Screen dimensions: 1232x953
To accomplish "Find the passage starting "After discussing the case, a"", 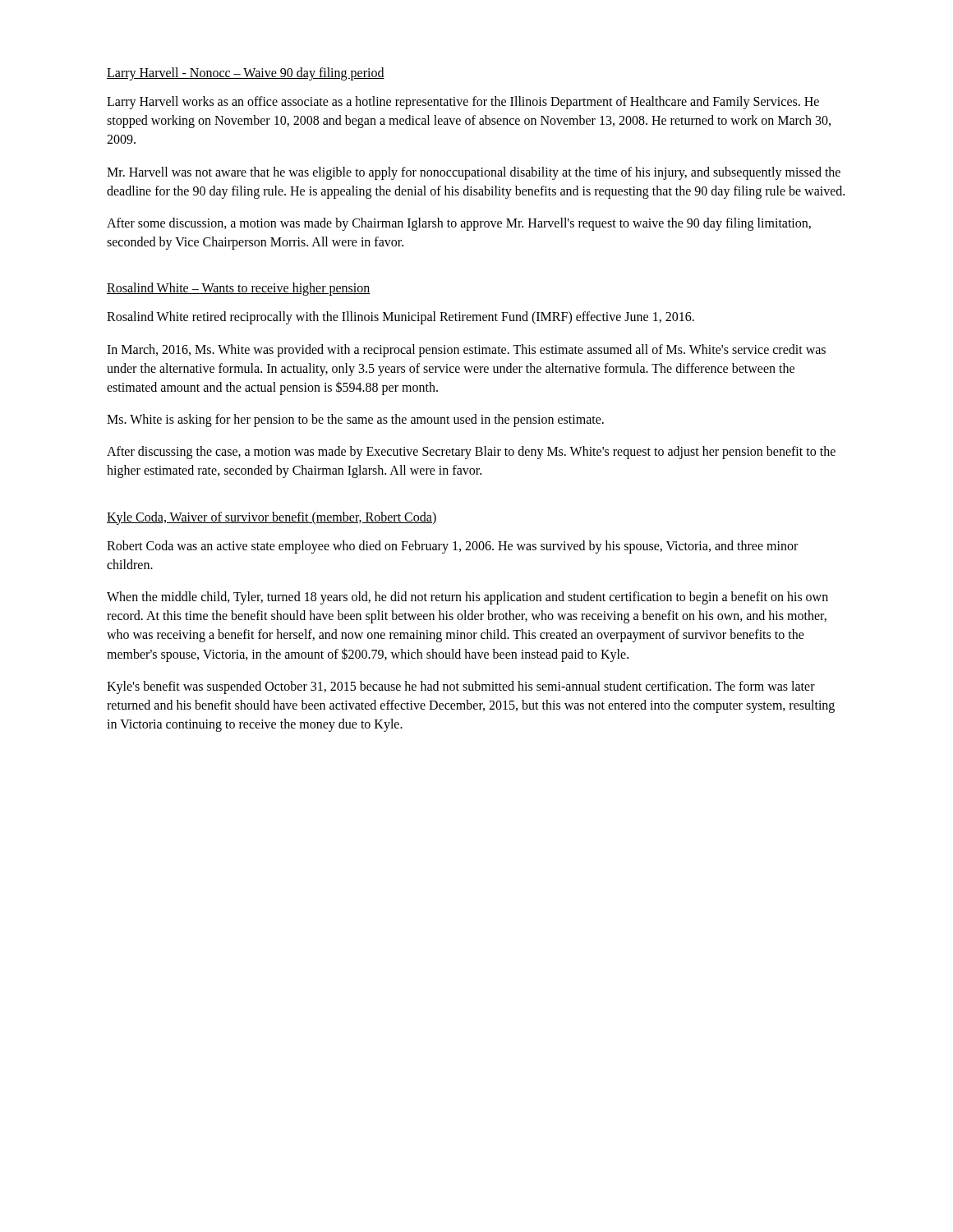I will 471,461.
